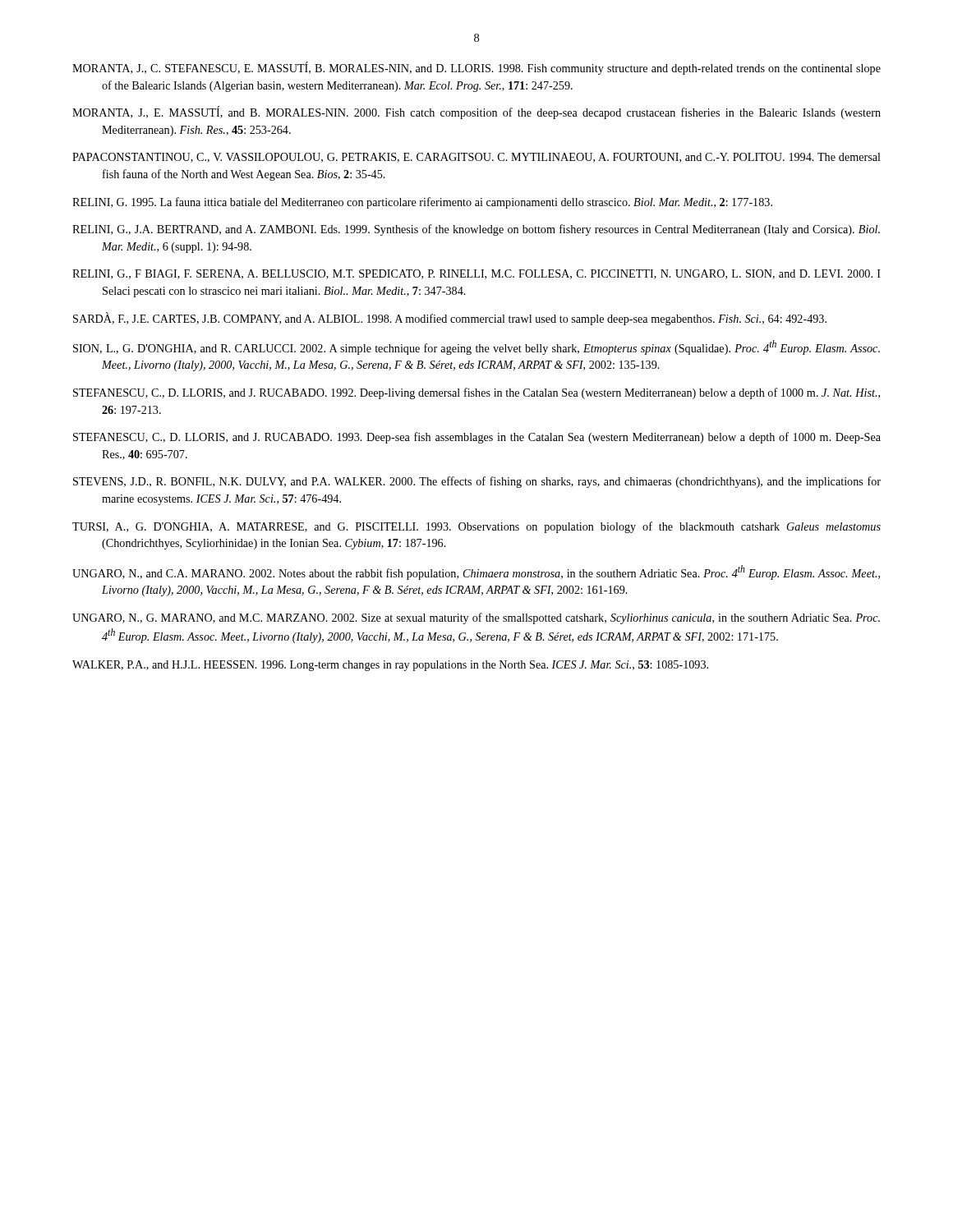The height and width of the screenshot is (1232, 953).
Task: Point to the block beginning "RELINI, G. 1995. La fauna ittica"
Action: [423, 202]
